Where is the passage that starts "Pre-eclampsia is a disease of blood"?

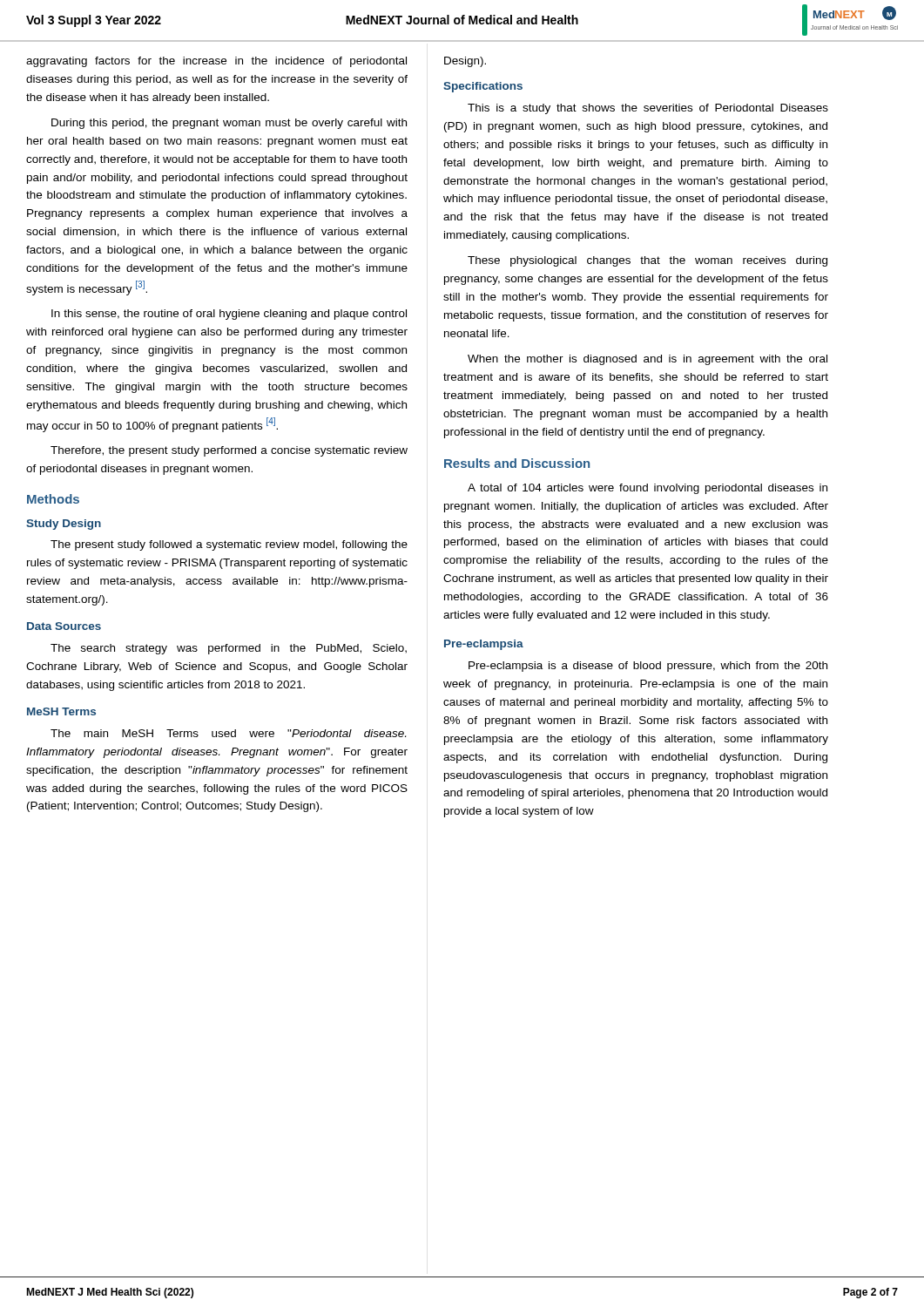[x=636, y=739]
